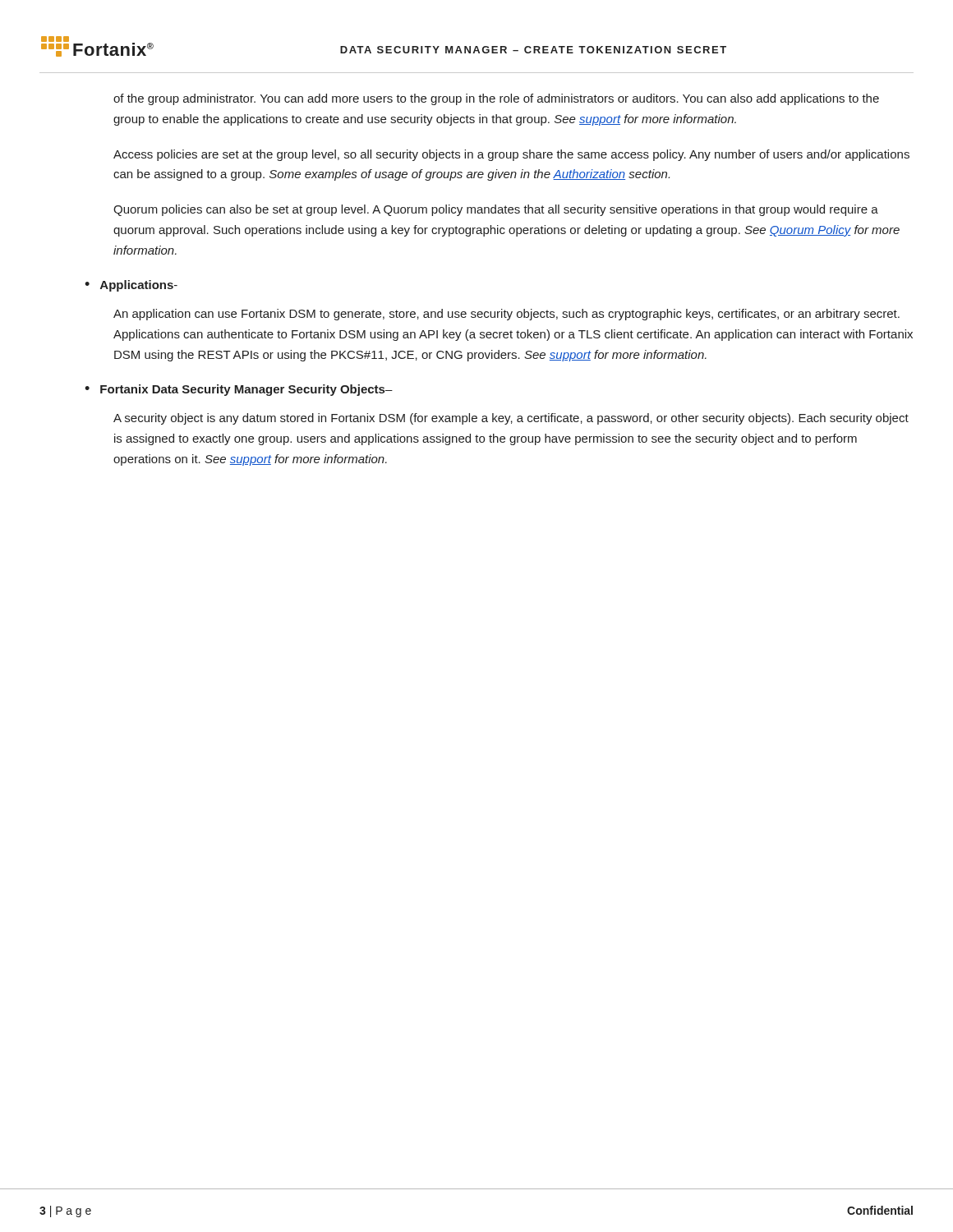953x1232 pixels.
Task: Click the passage that begins "A security object is any datum stored"
Action: [x=511, y=438]
